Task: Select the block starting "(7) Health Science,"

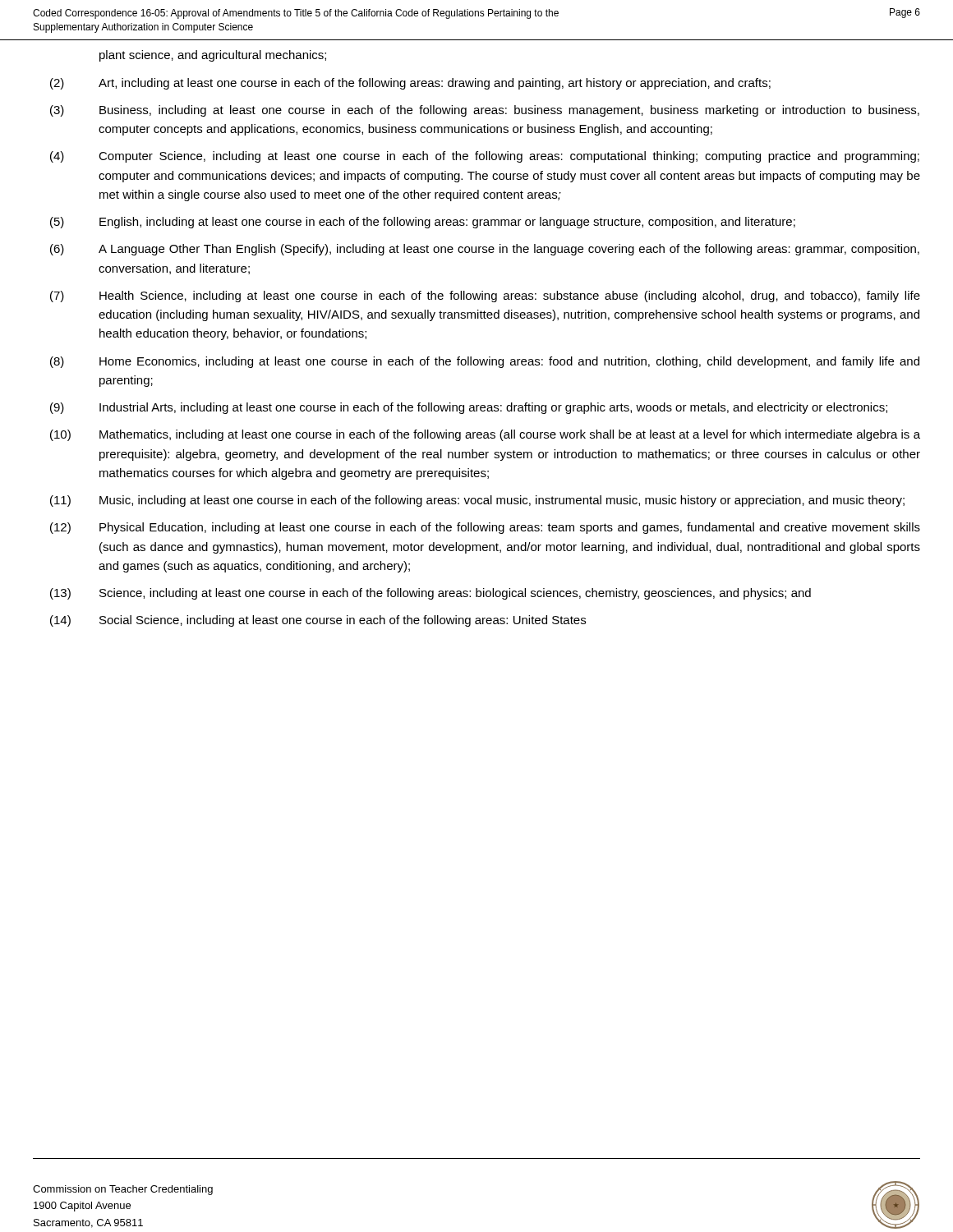Action: point(476,314)
